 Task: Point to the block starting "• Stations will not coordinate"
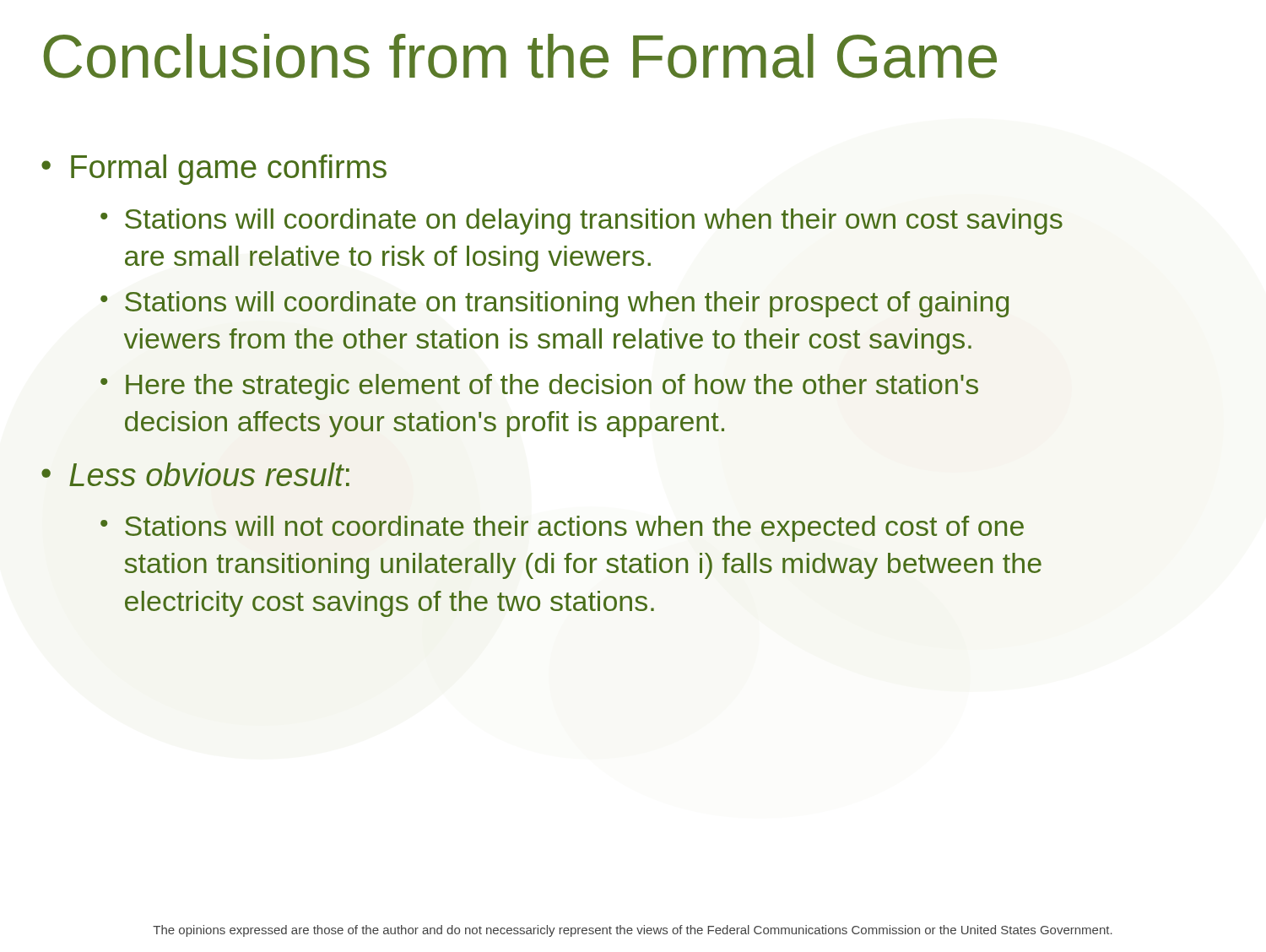(x=571, y=563)
